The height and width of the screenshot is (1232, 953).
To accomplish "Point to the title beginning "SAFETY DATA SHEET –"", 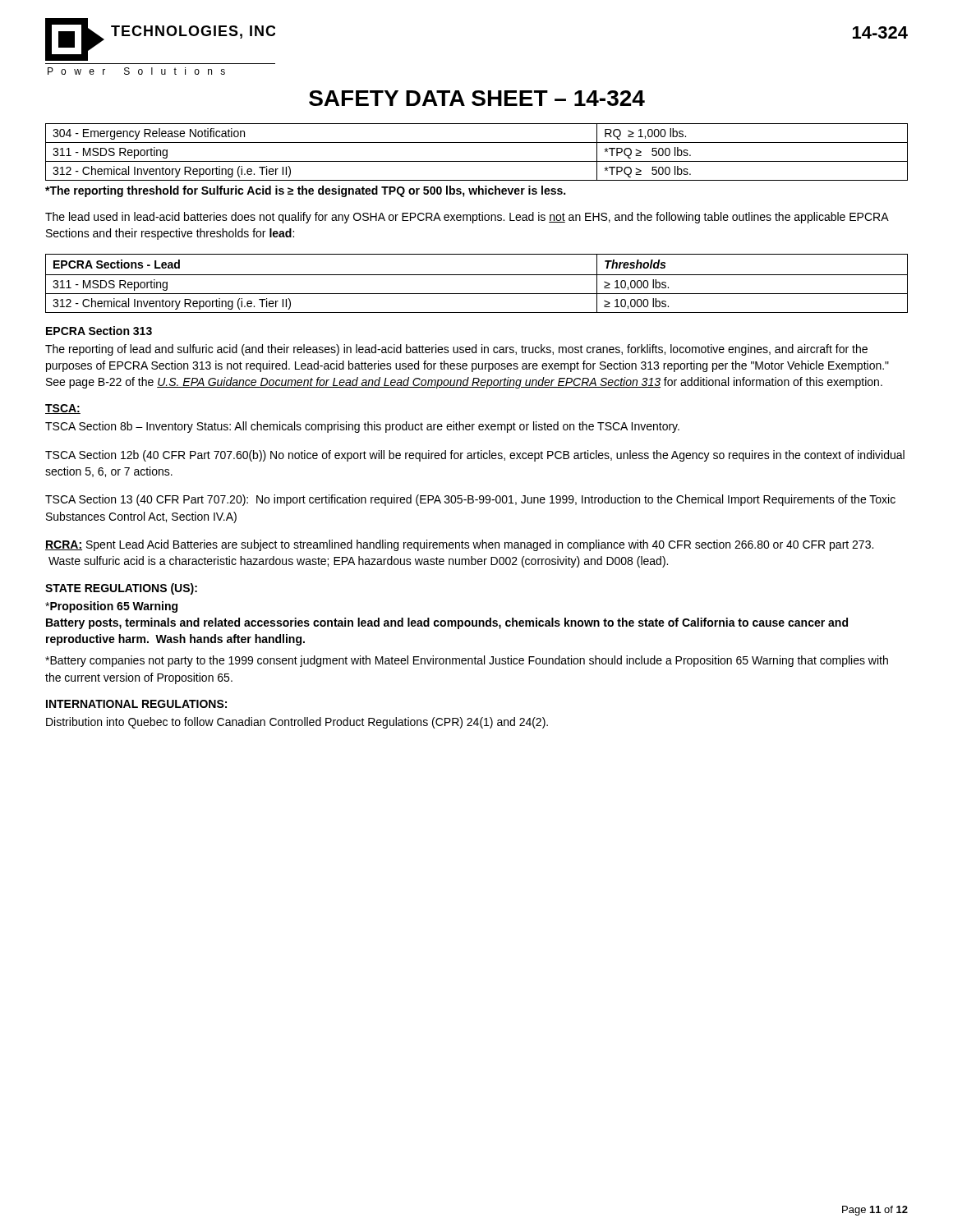I will (476, 98).
